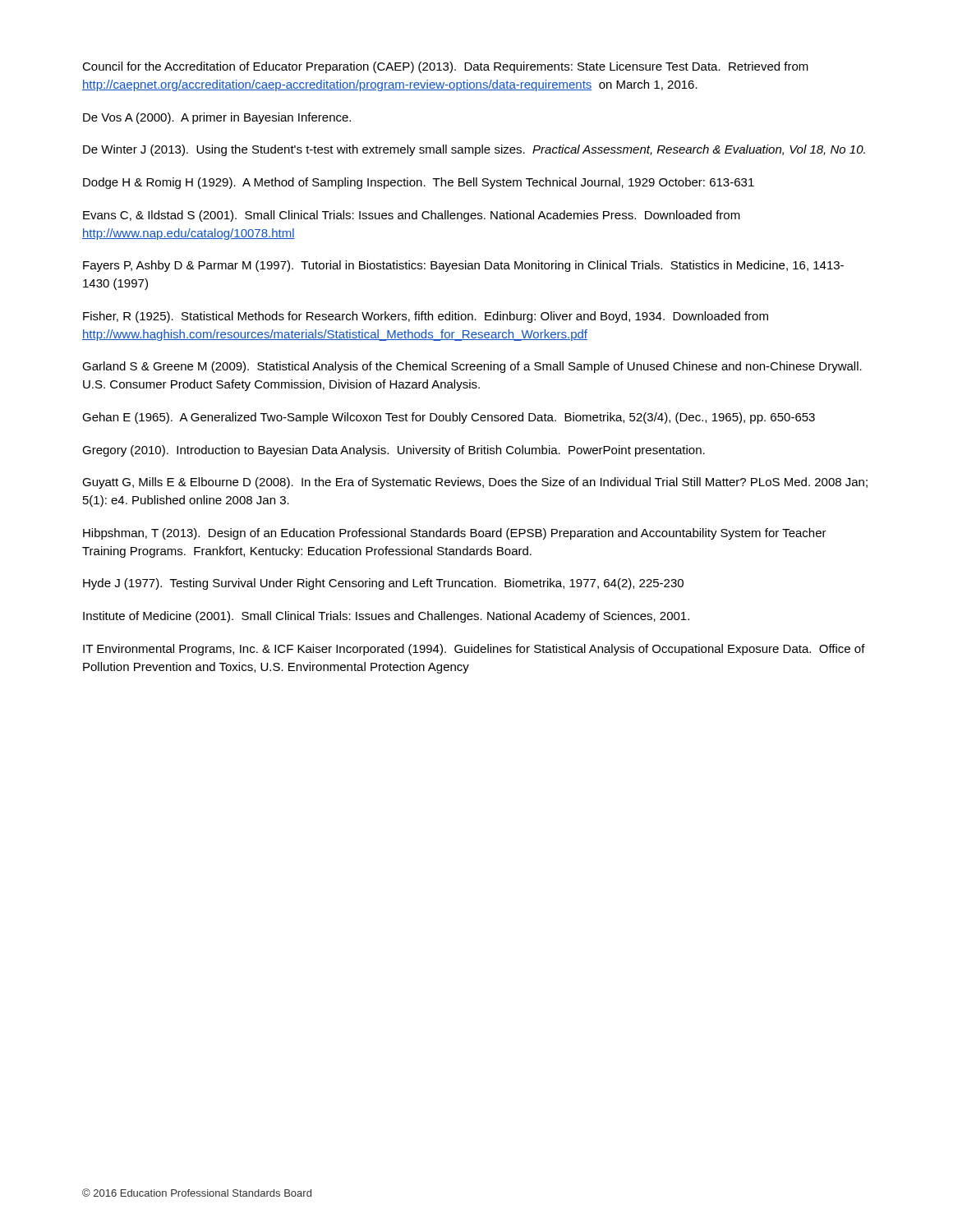Where is the passage that starts "Evans C, & Ildstad"?
953x1232 pixels.
(x=411, y=223)
